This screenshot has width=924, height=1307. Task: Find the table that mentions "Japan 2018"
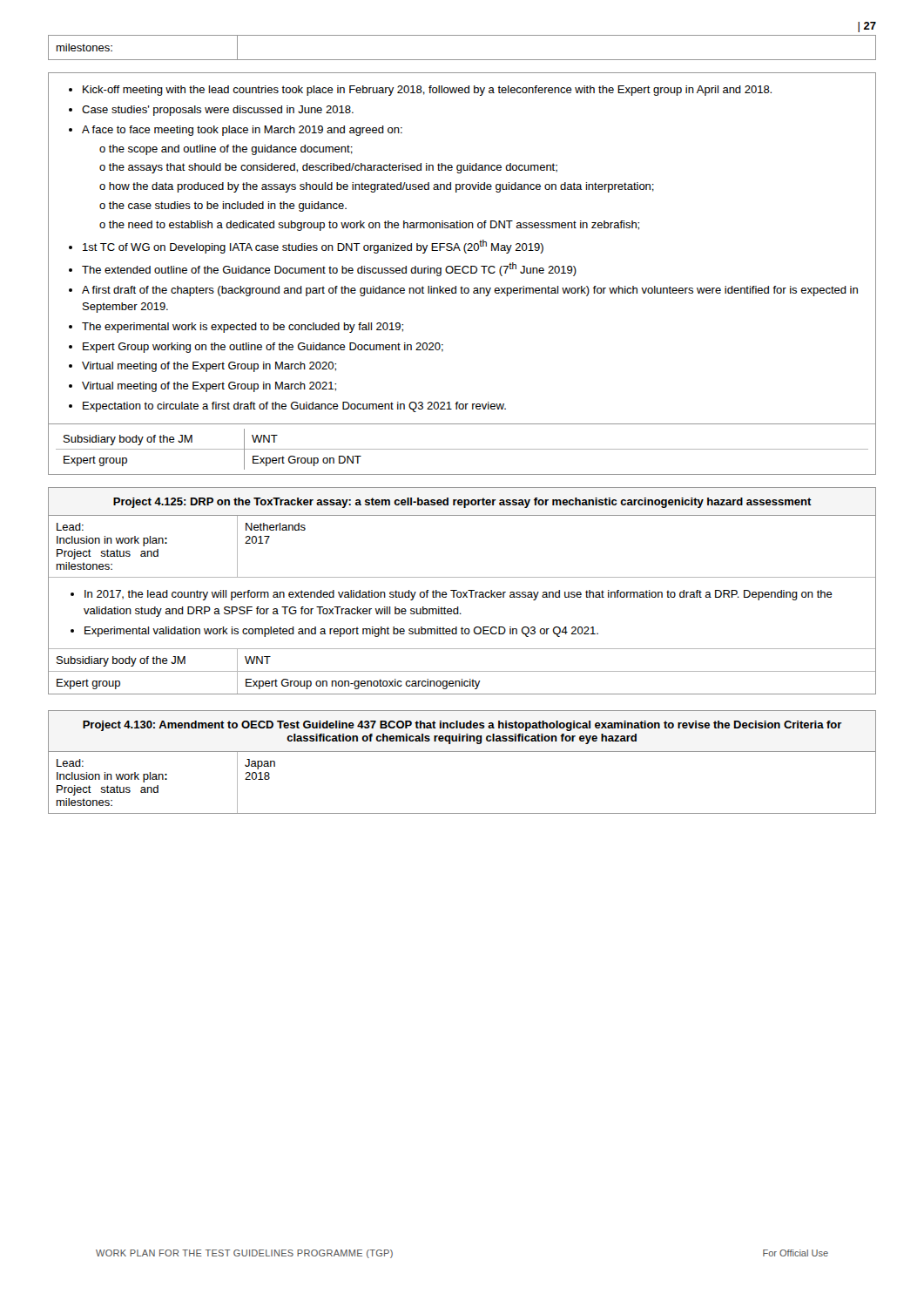click(462, 782)
